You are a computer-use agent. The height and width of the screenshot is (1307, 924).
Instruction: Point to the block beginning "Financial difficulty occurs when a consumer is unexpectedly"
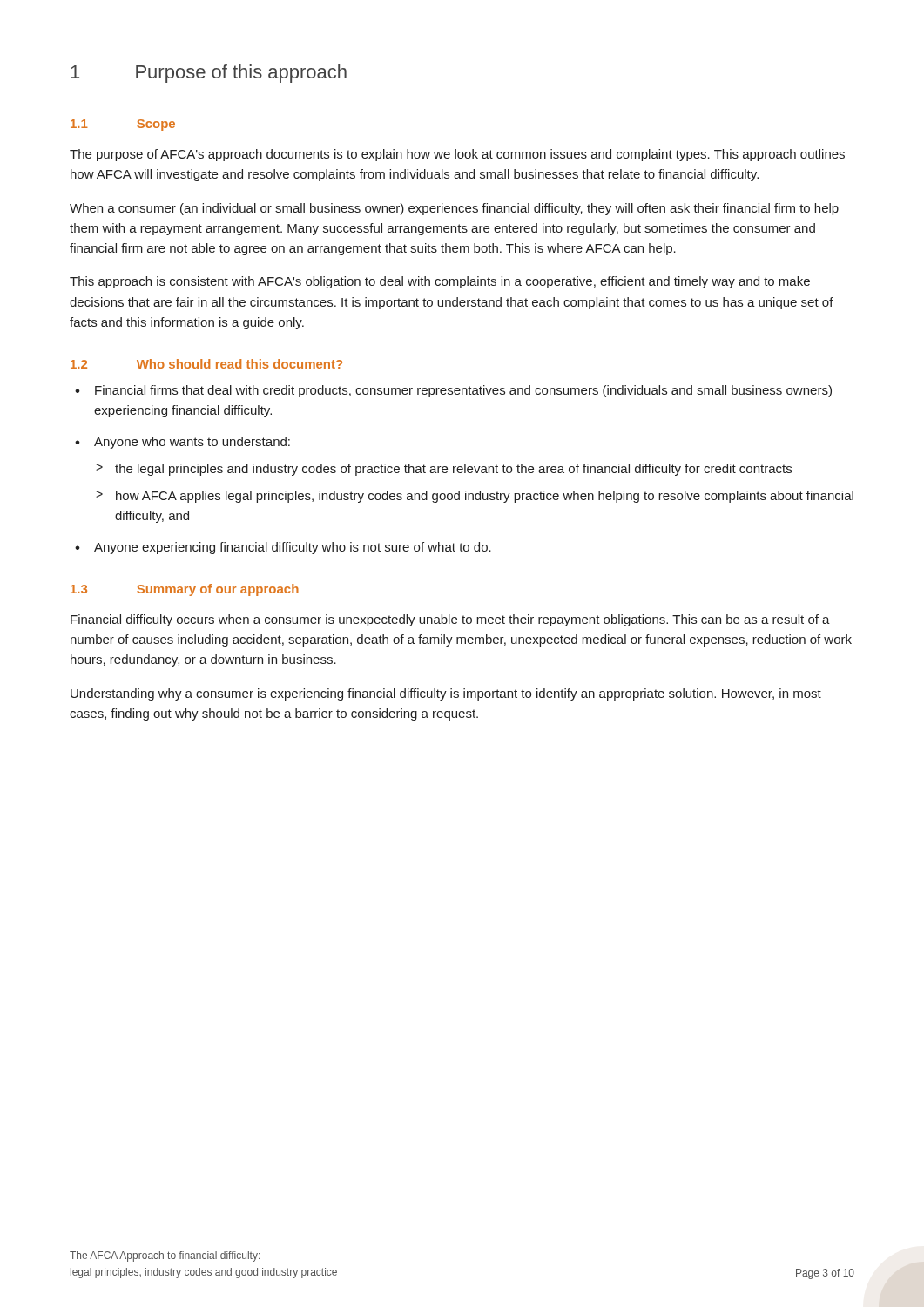pos(462,639)
